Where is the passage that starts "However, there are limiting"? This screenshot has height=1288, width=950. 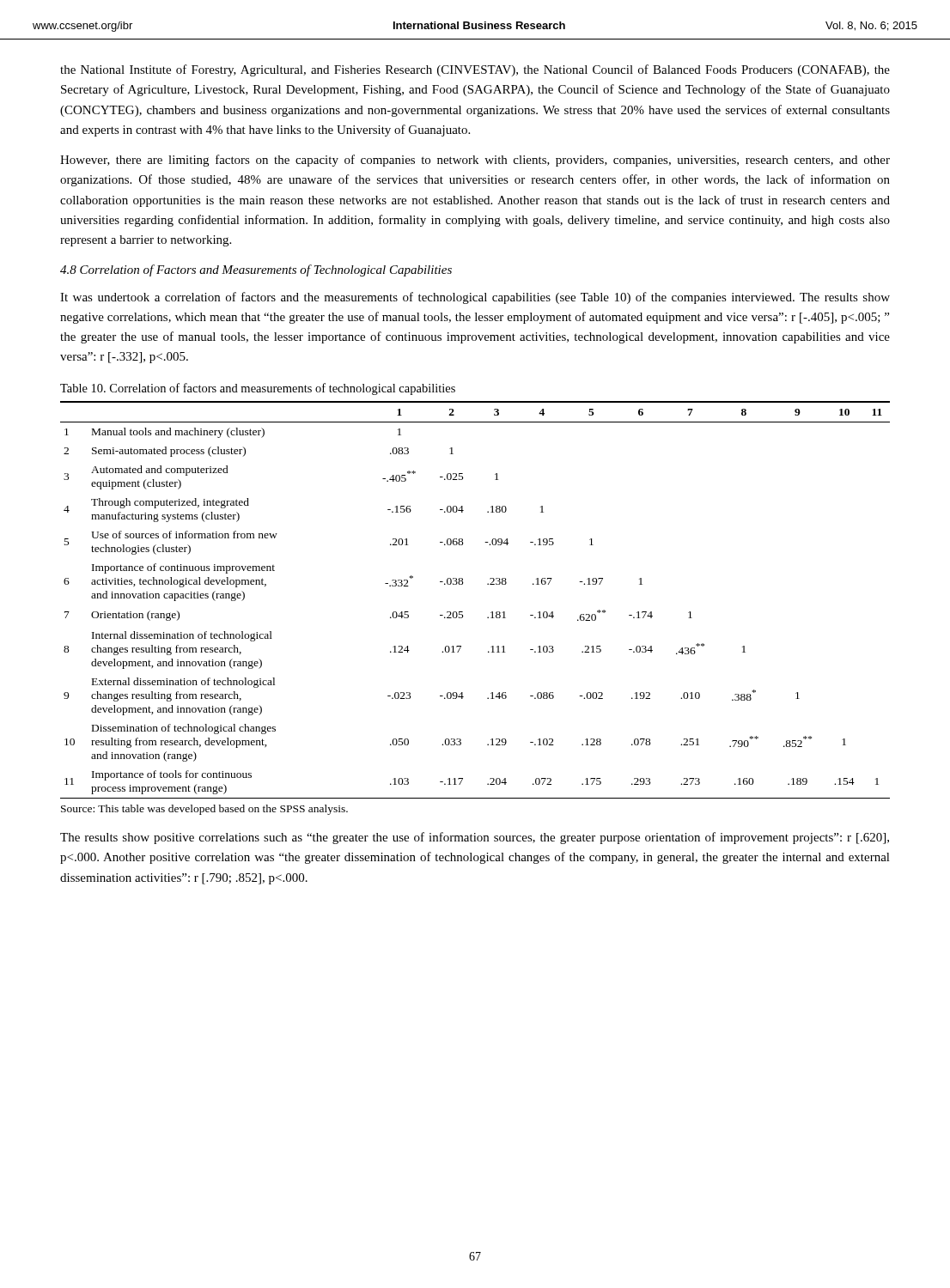click(x=475, y=200)
